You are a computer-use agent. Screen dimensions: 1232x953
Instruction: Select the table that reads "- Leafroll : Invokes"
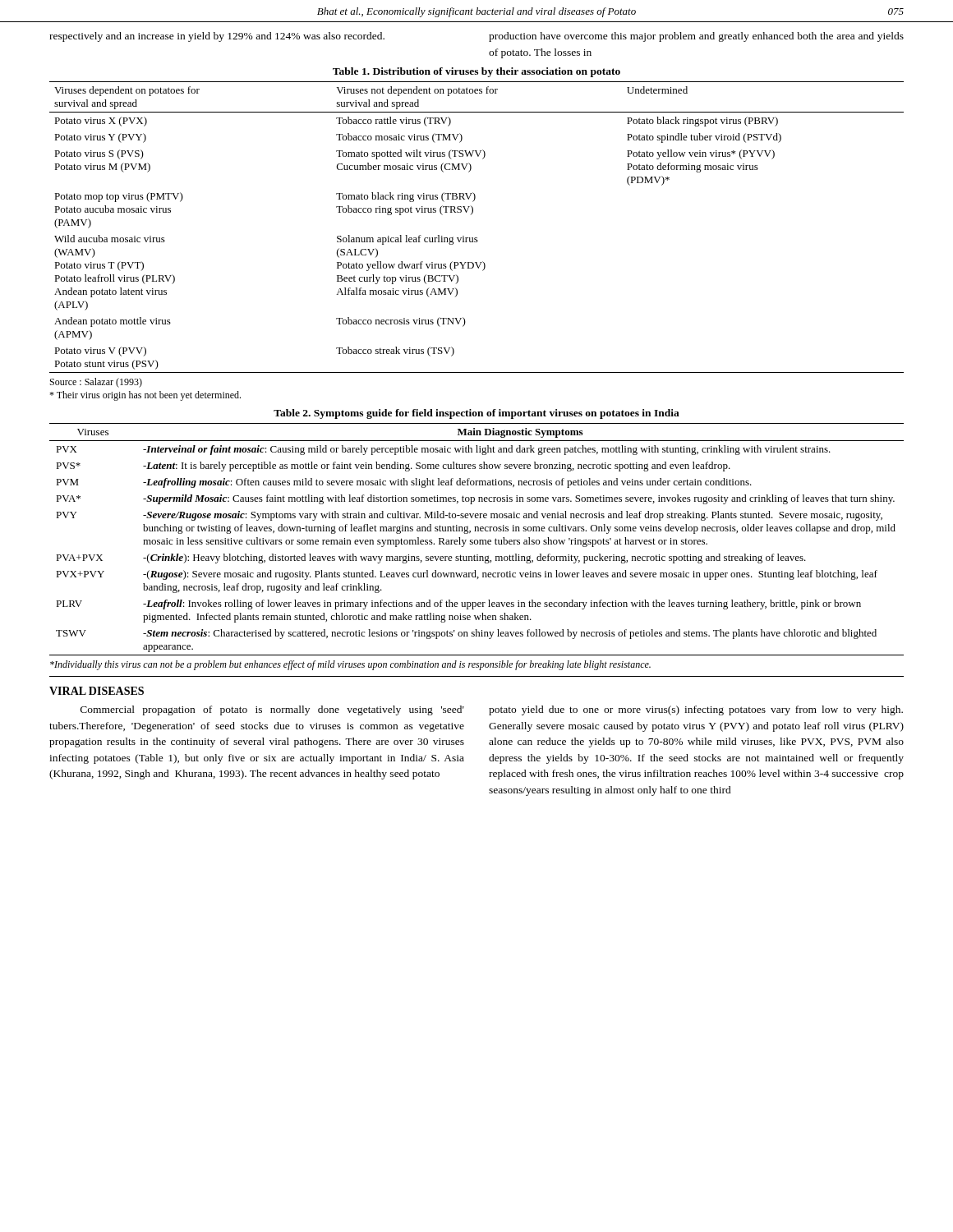click(476, 539)
